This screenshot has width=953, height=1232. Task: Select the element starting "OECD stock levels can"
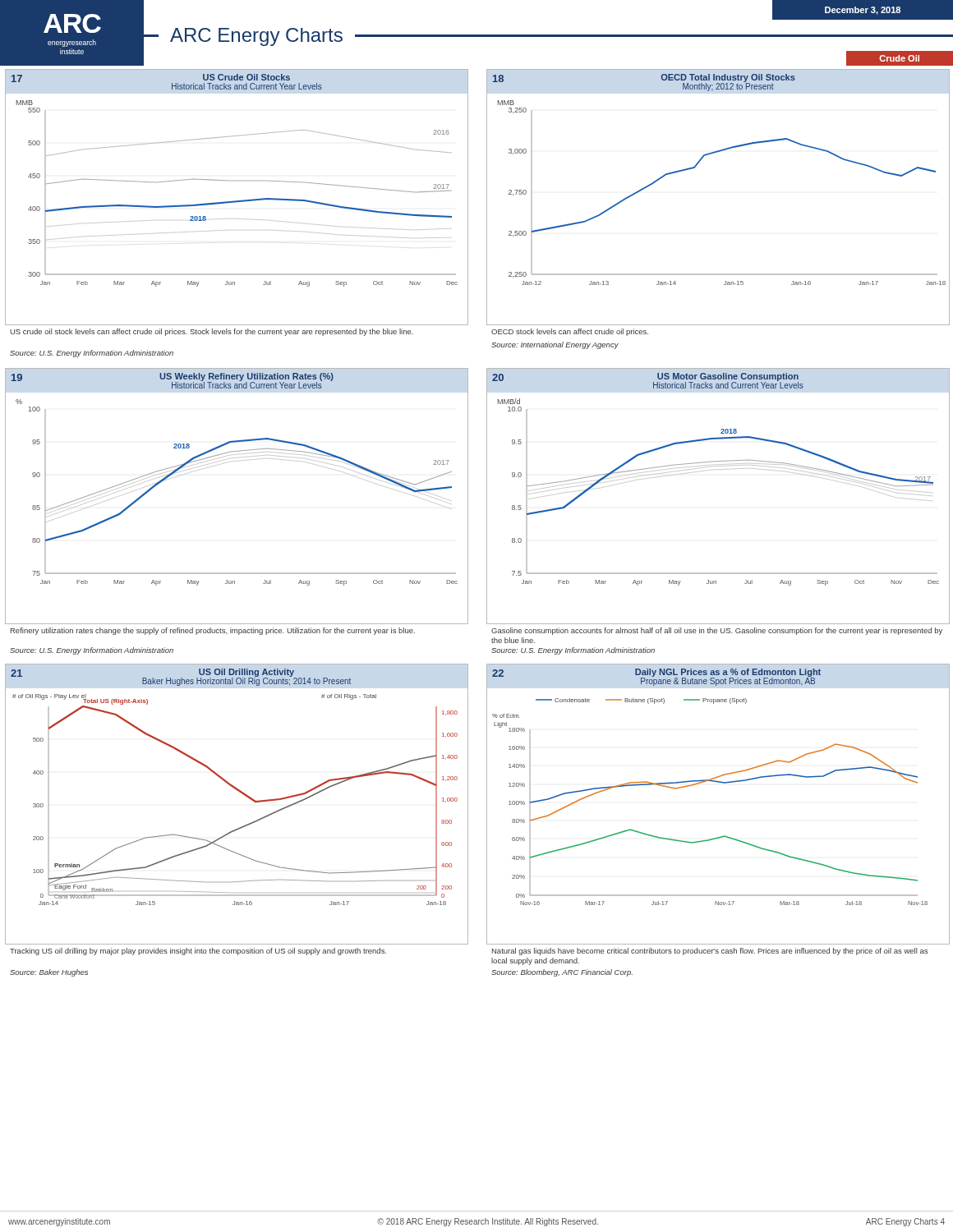click(x=717, y=331)
